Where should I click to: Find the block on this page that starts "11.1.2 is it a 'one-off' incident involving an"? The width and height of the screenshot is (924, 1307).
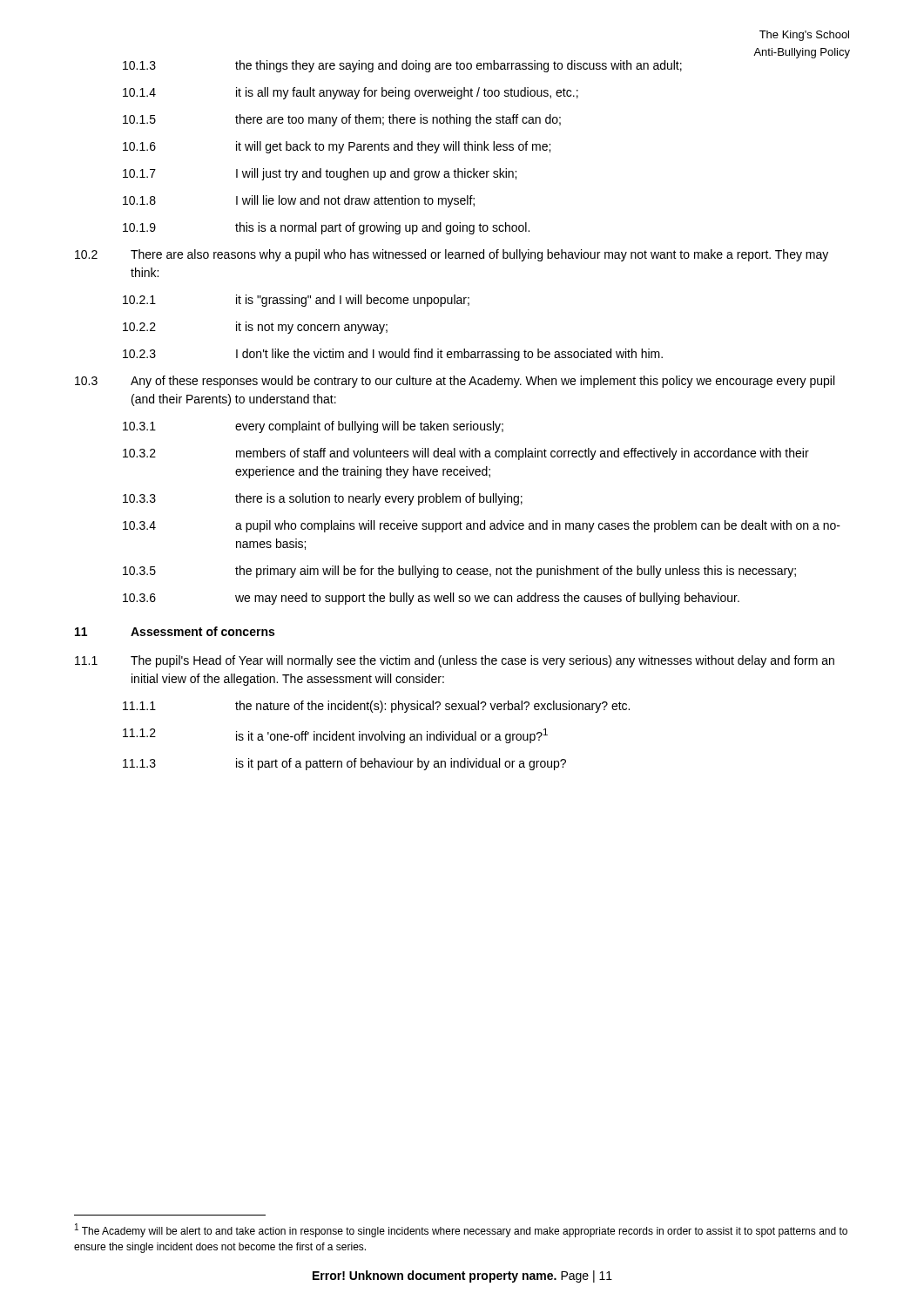(x=462, y=735)
